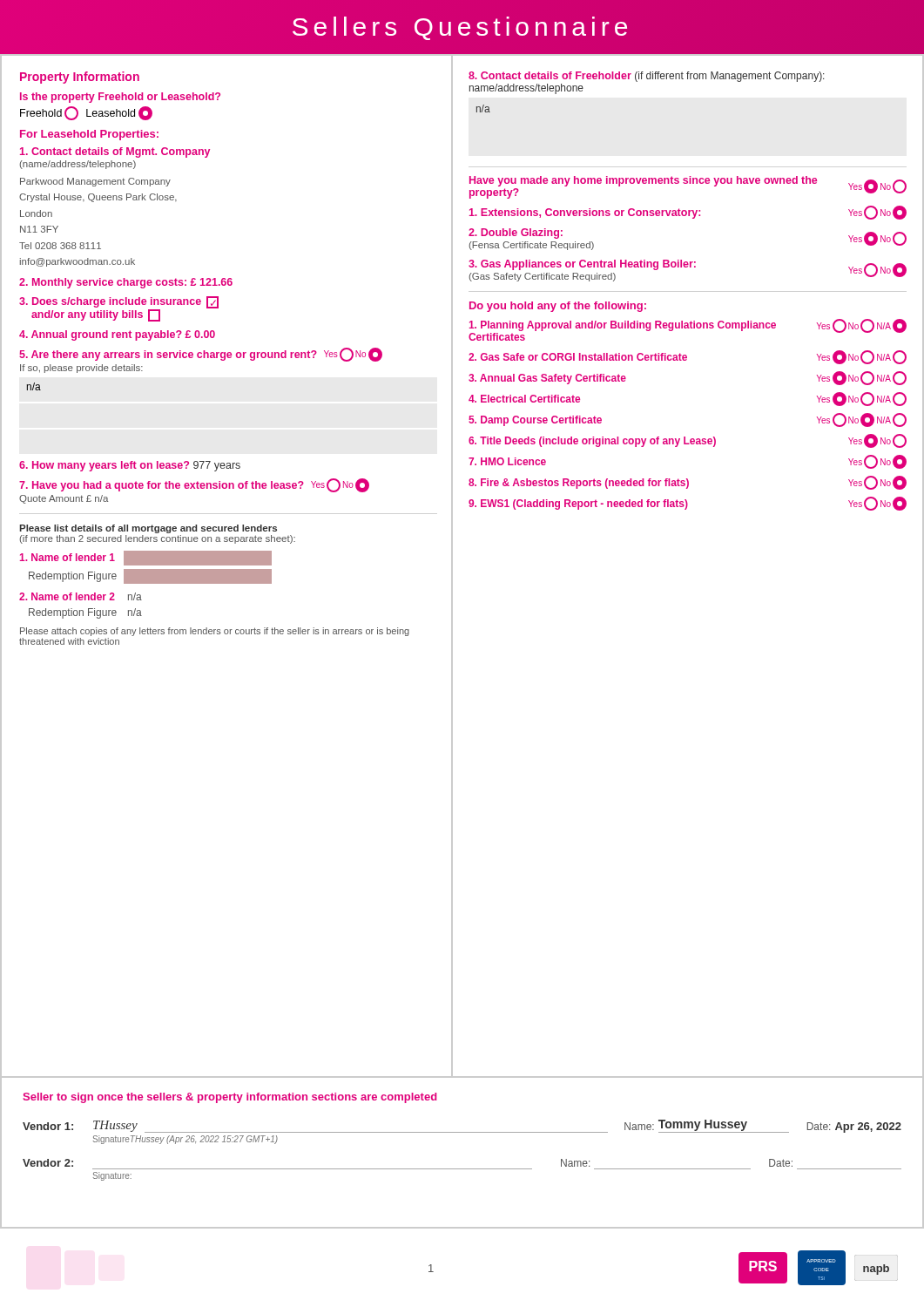The image size is (924, 1307).
Task: Navigate to the passage starting "Property Information"
Action: coord(79,77)
